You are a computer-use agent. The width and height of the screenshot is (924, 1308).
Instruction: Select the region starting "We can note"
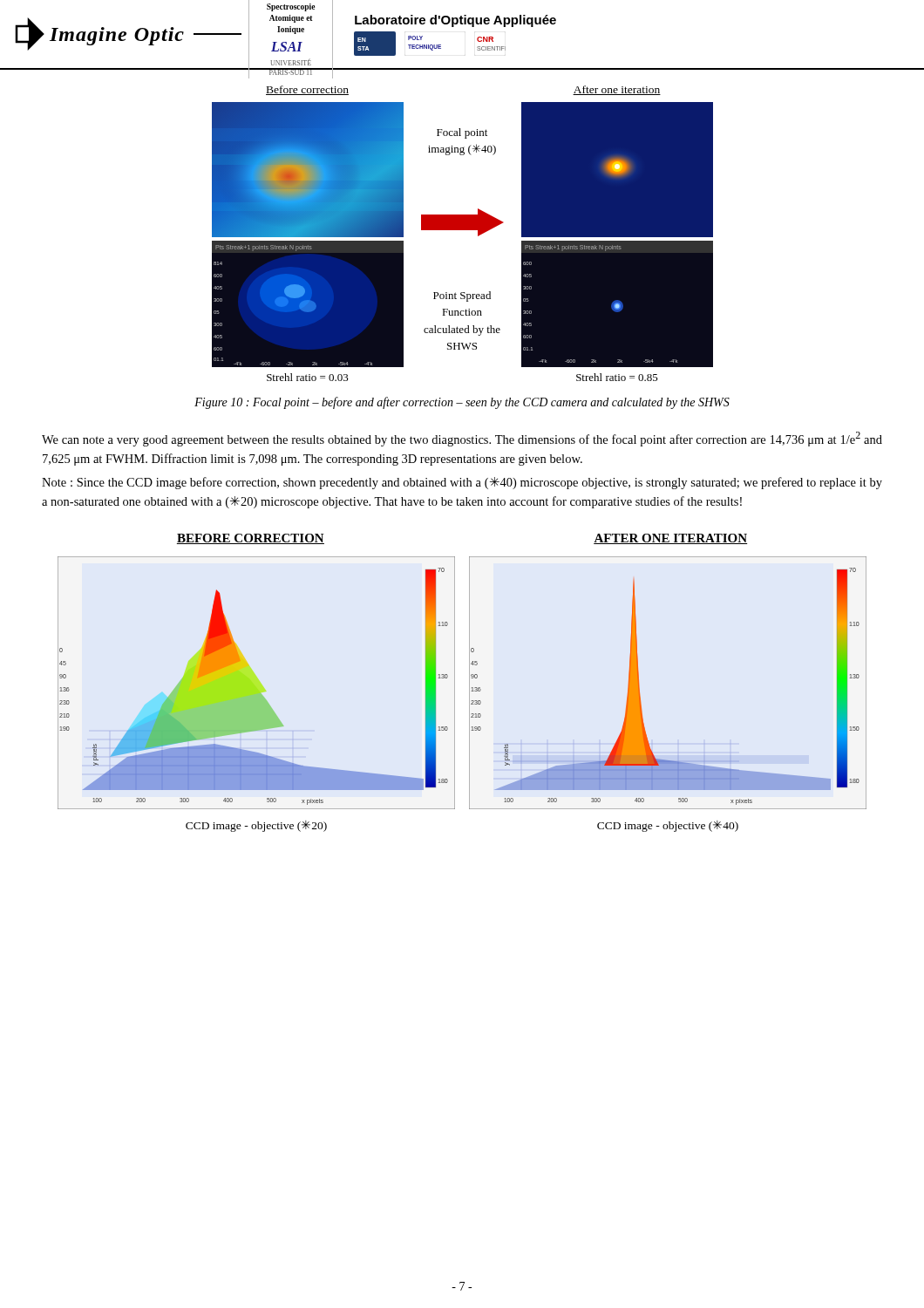[x=462, y=447]
